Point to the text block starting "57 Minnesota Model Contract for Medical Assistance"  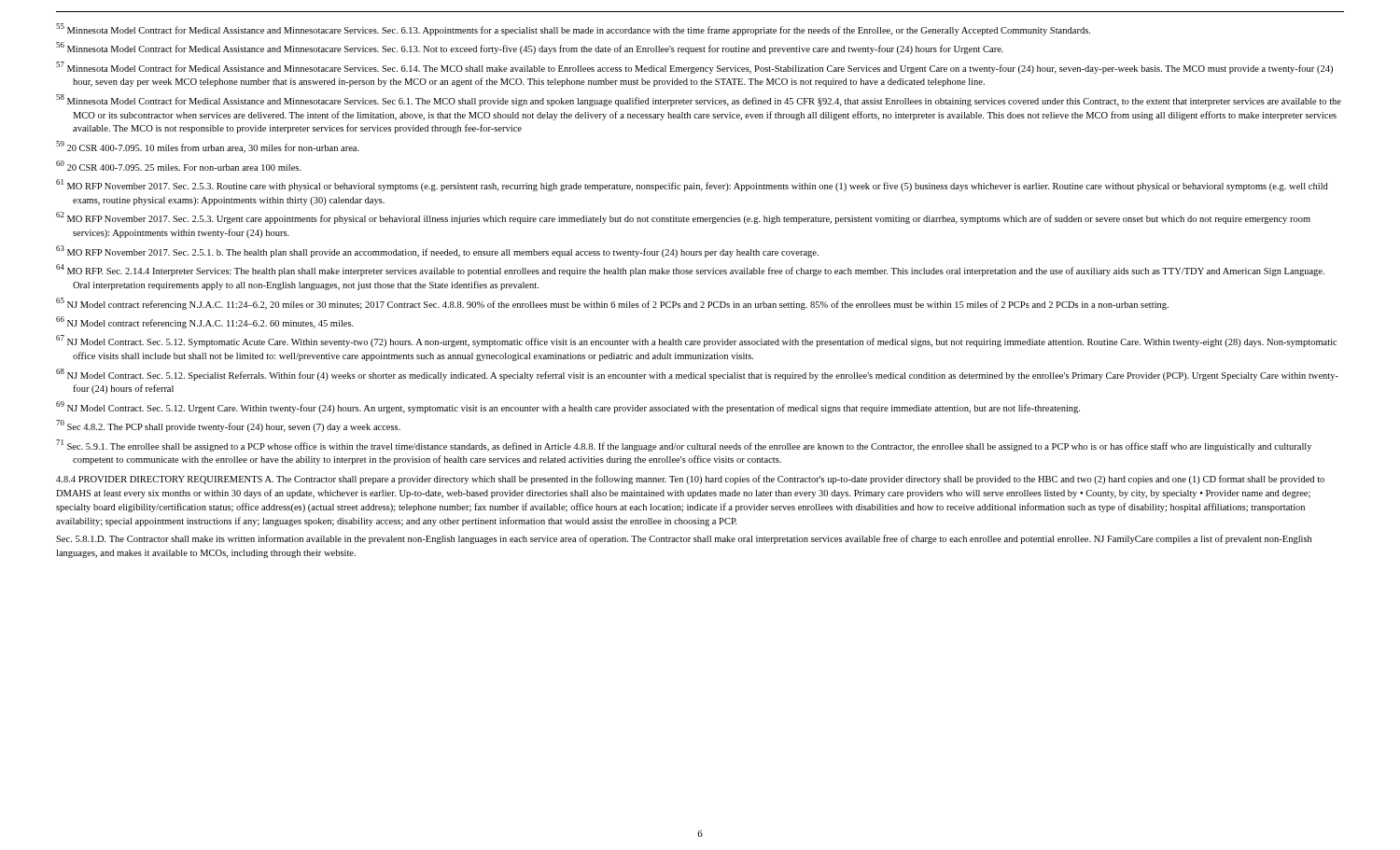point(695,73)
